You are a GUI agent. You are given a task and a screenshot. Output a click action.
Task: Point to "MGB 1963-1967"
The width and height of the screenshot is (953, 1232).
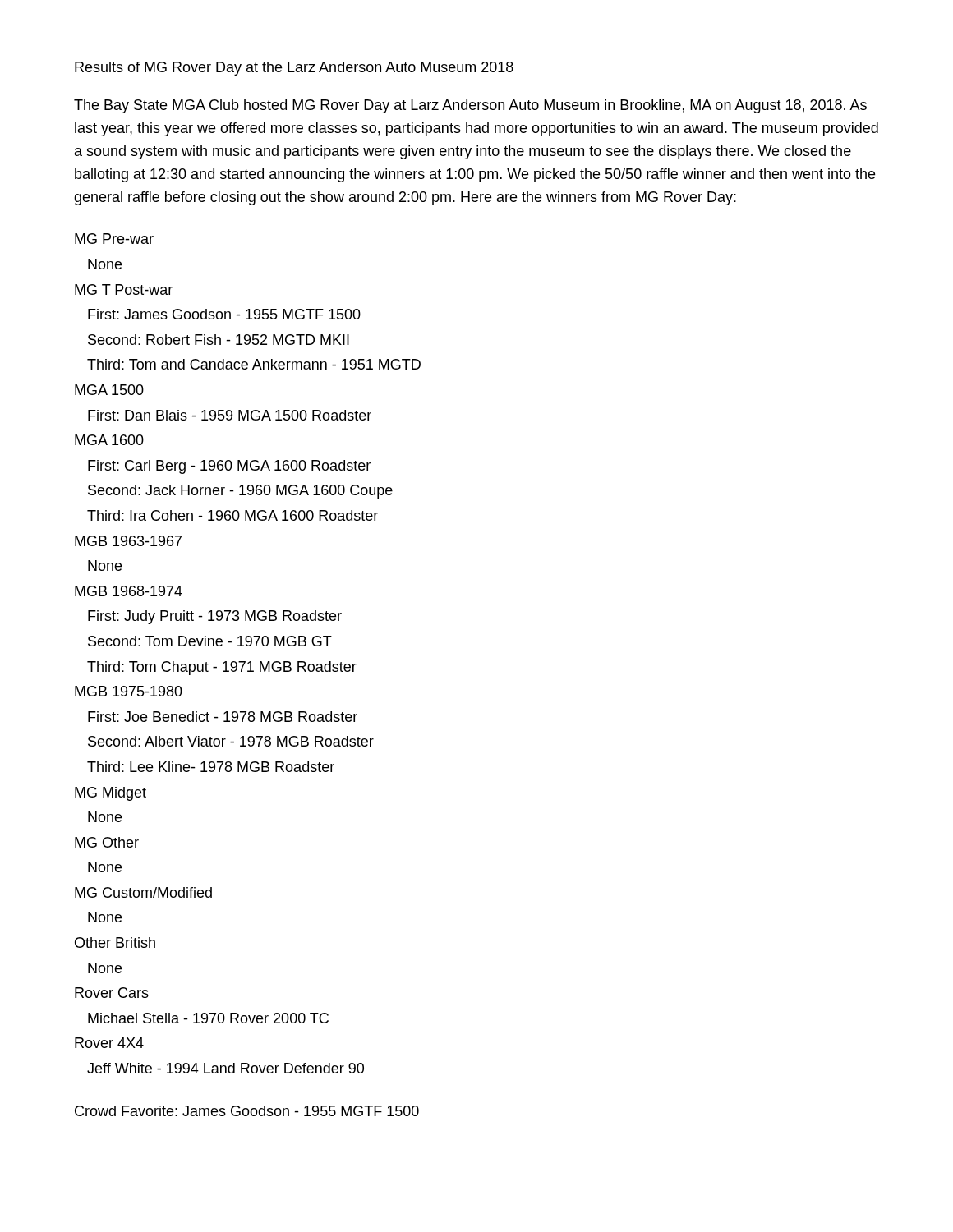(x=128, y=541)
